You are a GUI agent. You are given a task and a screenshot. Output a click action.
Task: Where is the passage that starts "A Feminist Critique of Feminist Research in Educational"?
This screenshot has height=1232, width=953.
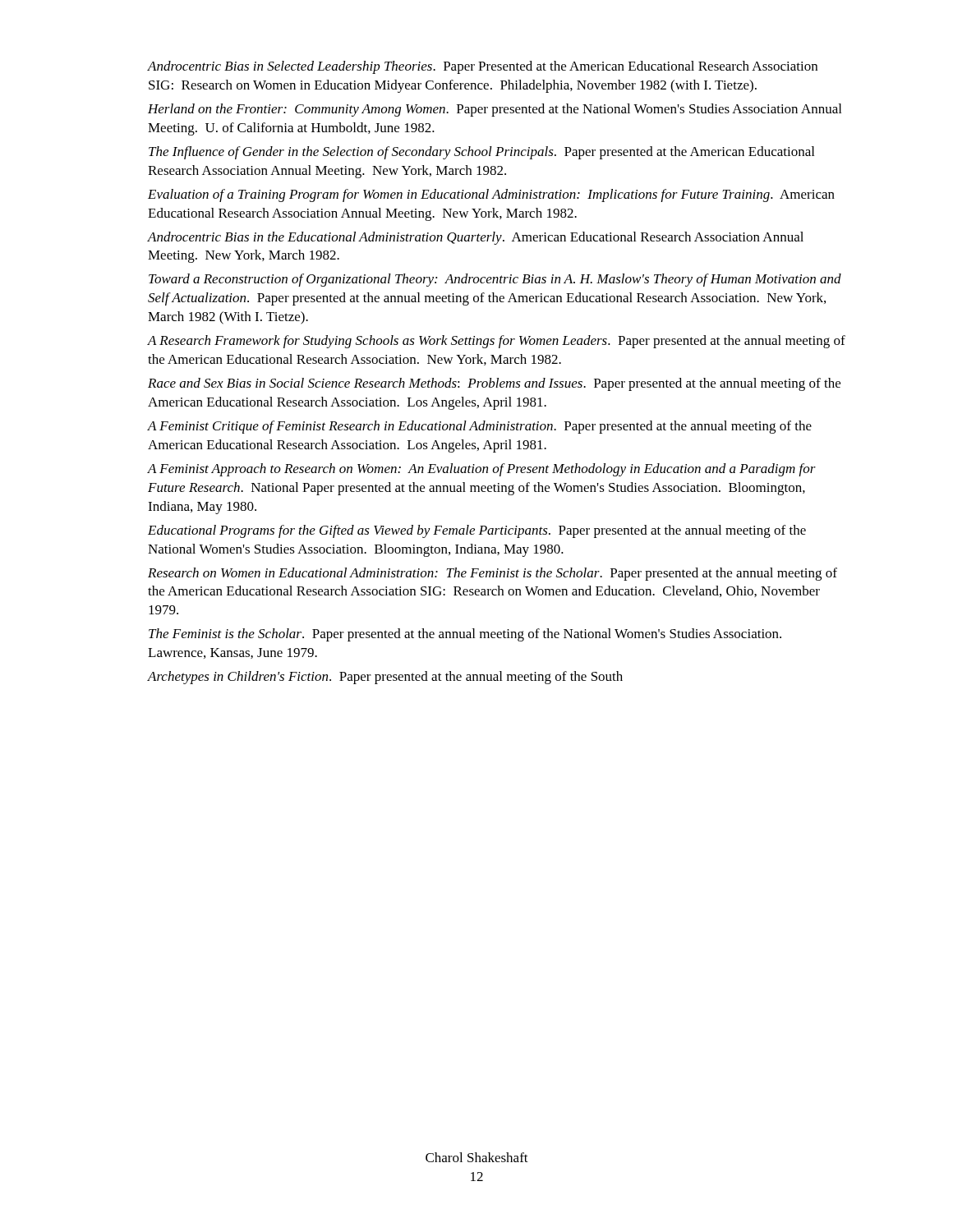coord(476,436)
